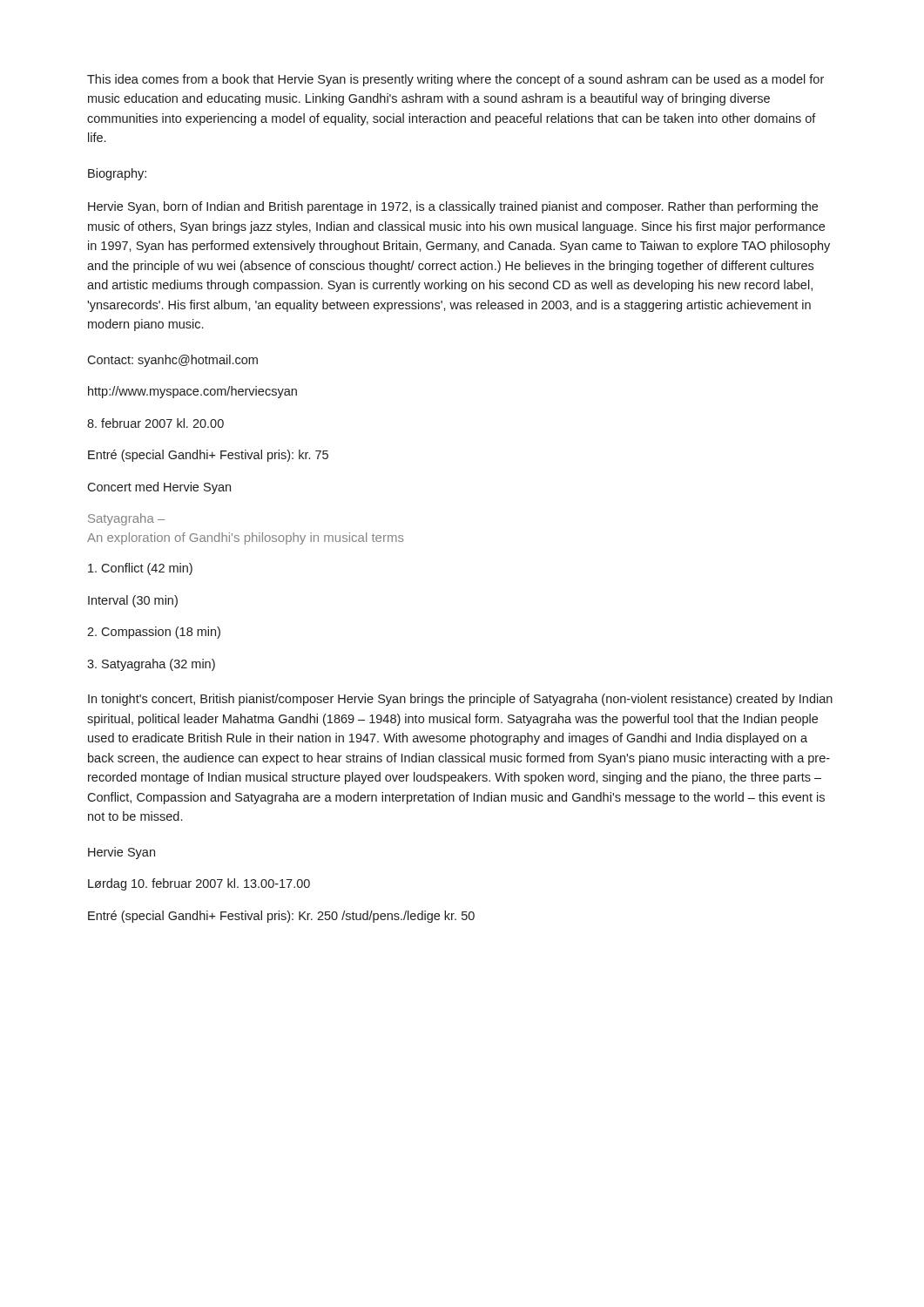This screenshot has width=924, height=1307.
Task: Select the text with the text "februar 2007 kl. 20.00"
Action: (156, 423)
